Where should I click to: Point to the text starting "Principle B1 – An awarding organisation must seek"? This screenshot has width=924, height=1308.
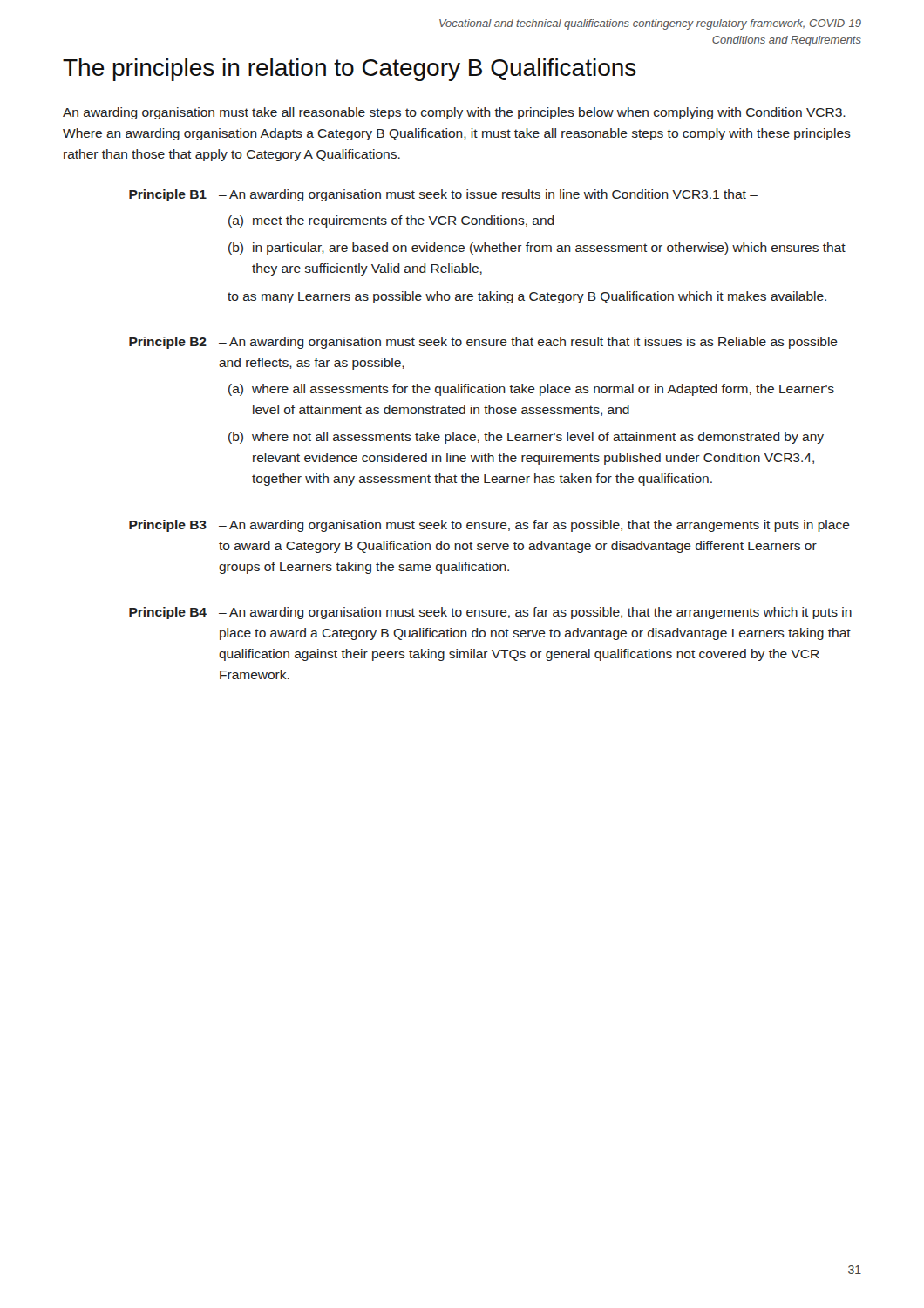[x=462, y=248]
